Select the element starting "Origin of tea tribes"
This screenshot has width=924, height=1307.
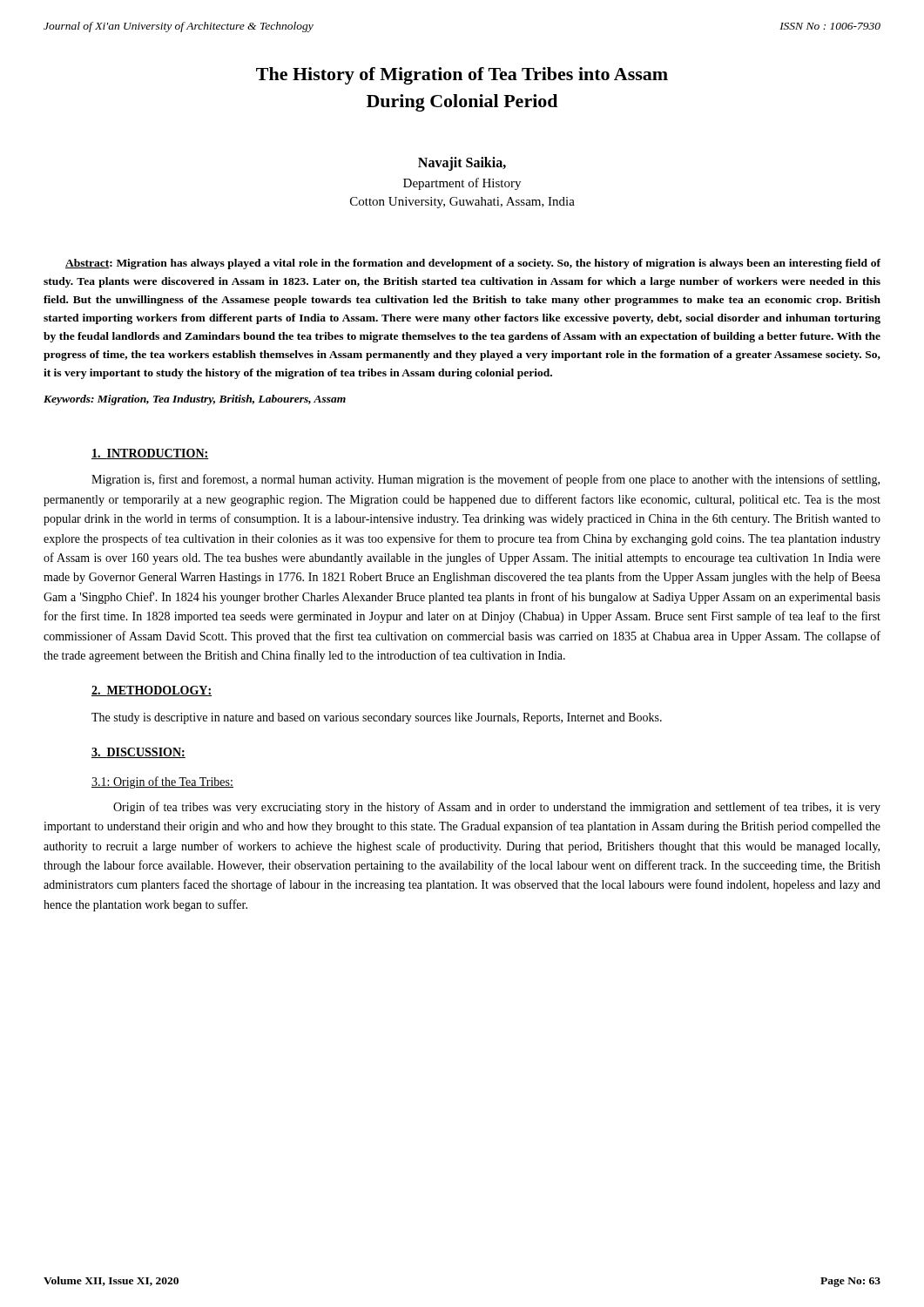(x=462, y=857)
